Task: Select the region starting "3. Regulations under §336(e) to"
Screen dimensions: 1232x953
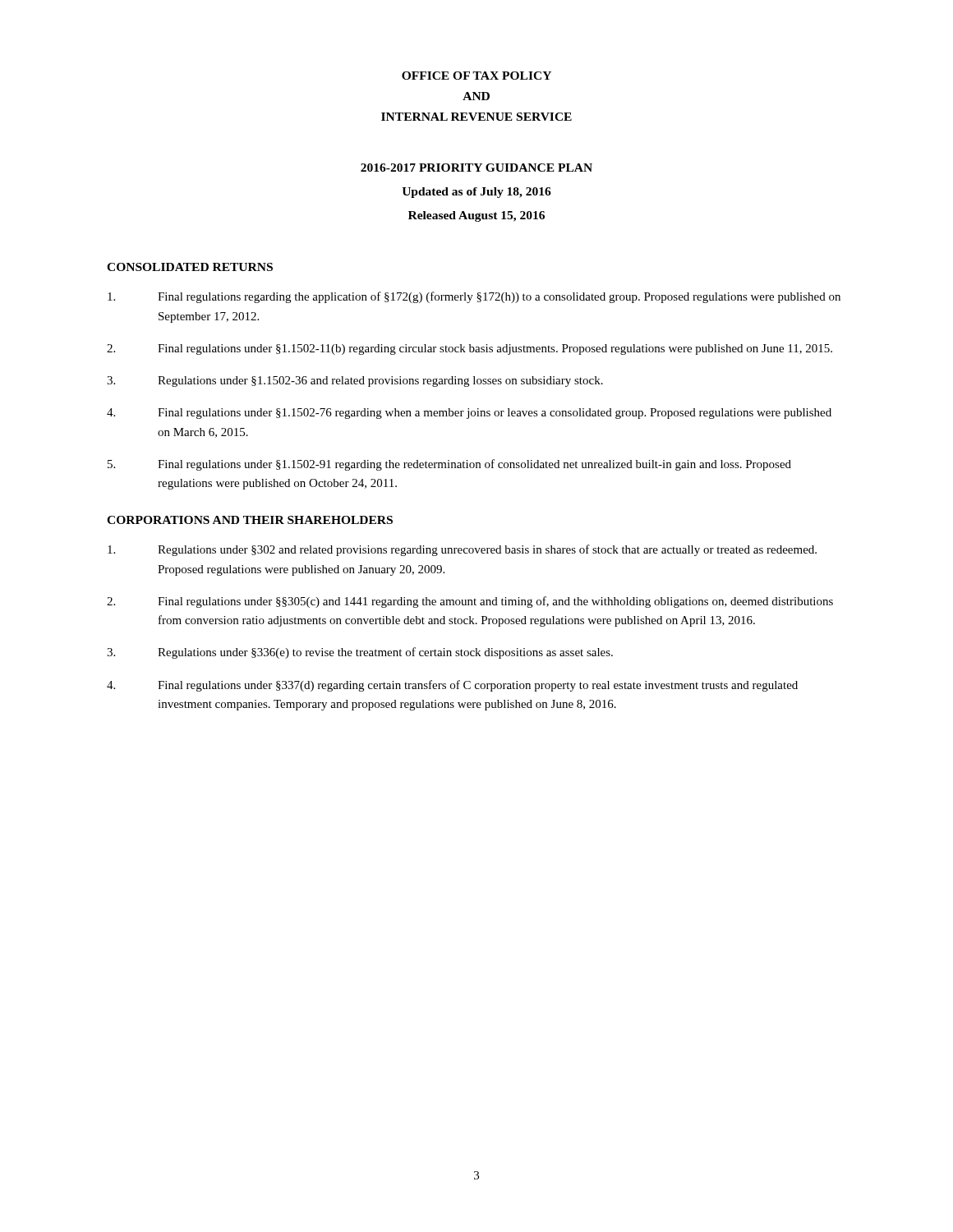Action: [476, 653]
